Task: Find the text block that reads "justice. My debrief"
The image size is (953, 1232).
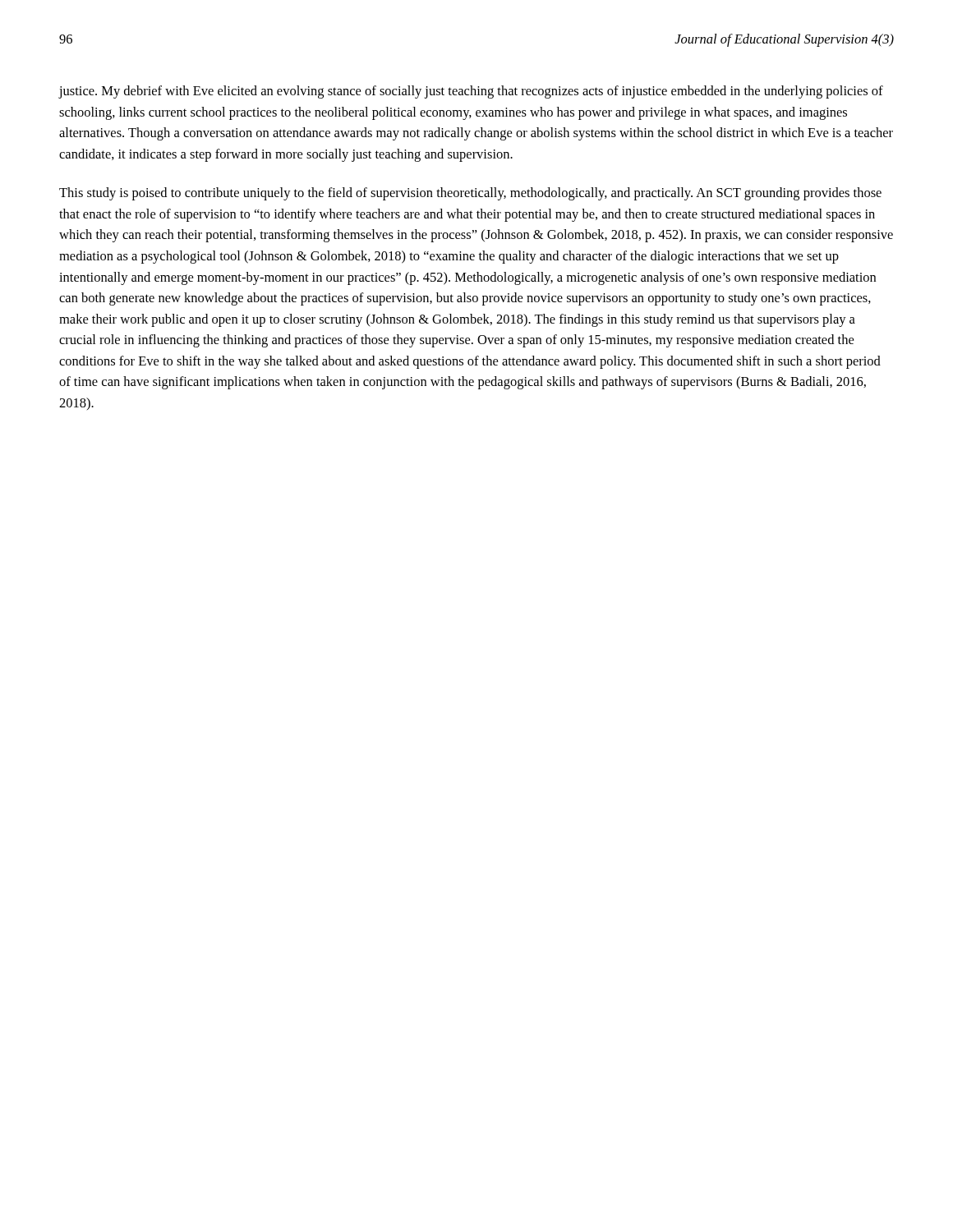Action: click(x=476, y=122)
